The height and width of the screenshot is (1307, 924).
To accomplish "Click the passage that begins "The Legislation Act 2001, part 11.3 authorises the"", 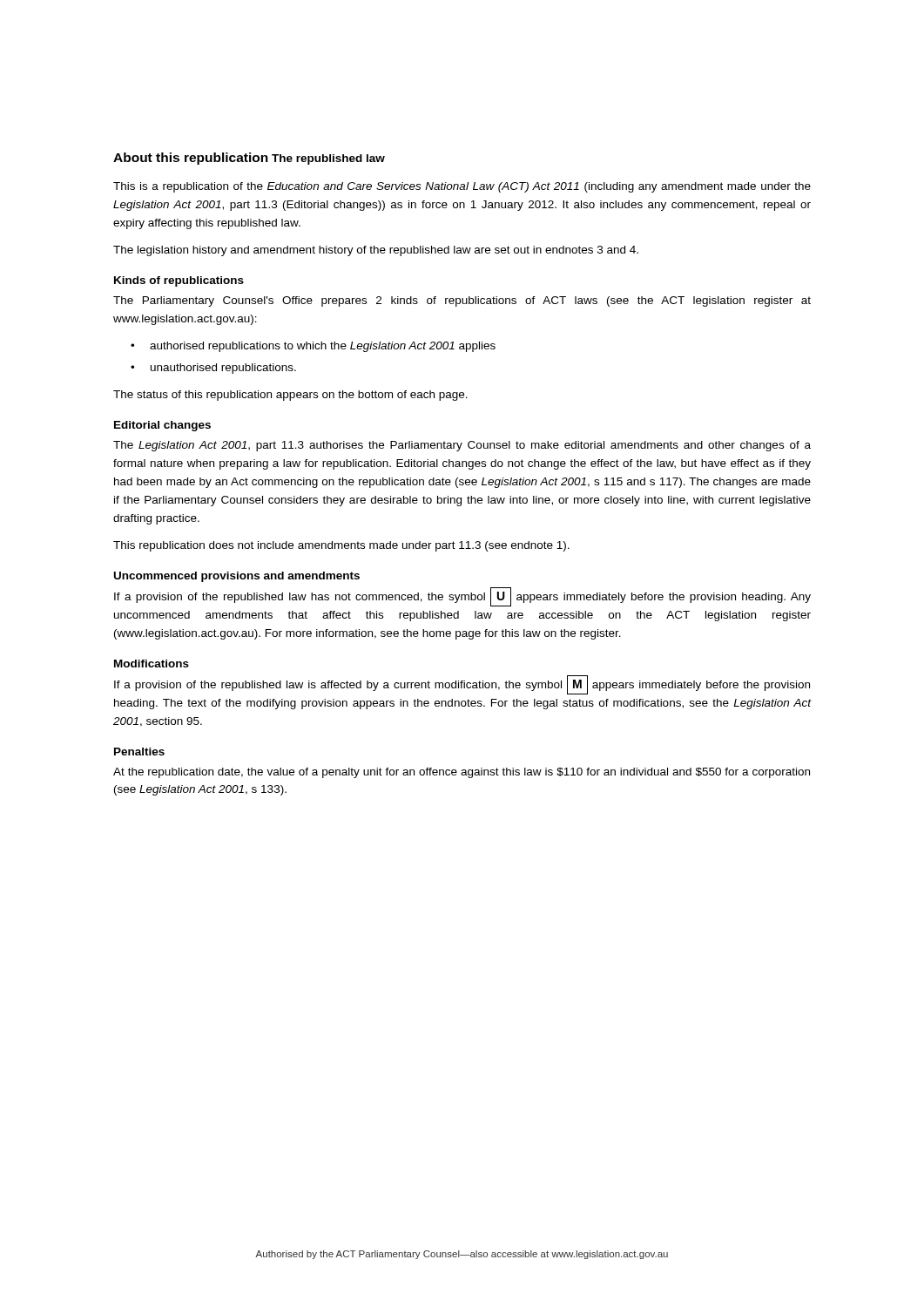I will click(x=462, y=481).
